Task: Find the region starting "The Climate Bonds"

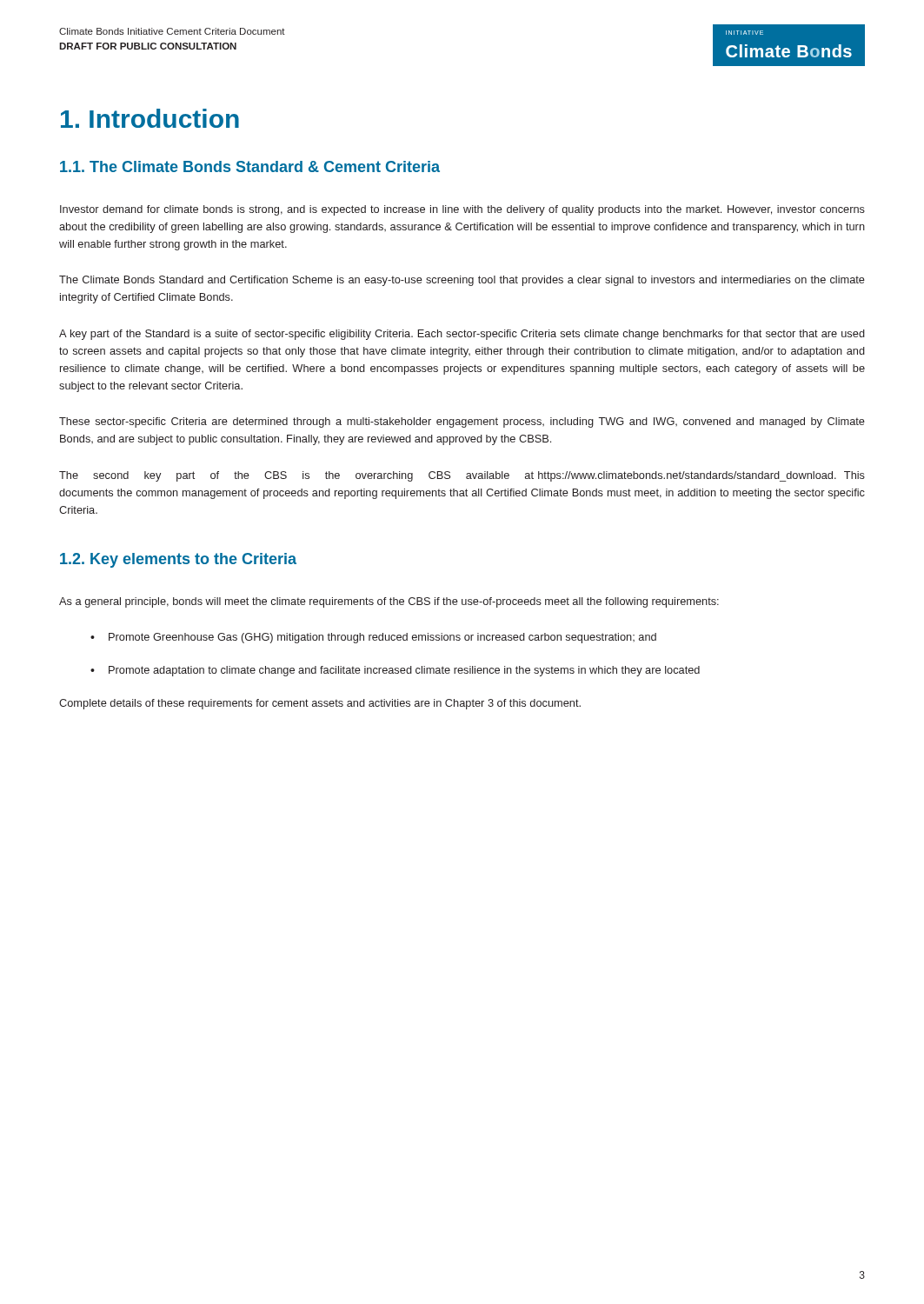Action: (x=462, y=289)
